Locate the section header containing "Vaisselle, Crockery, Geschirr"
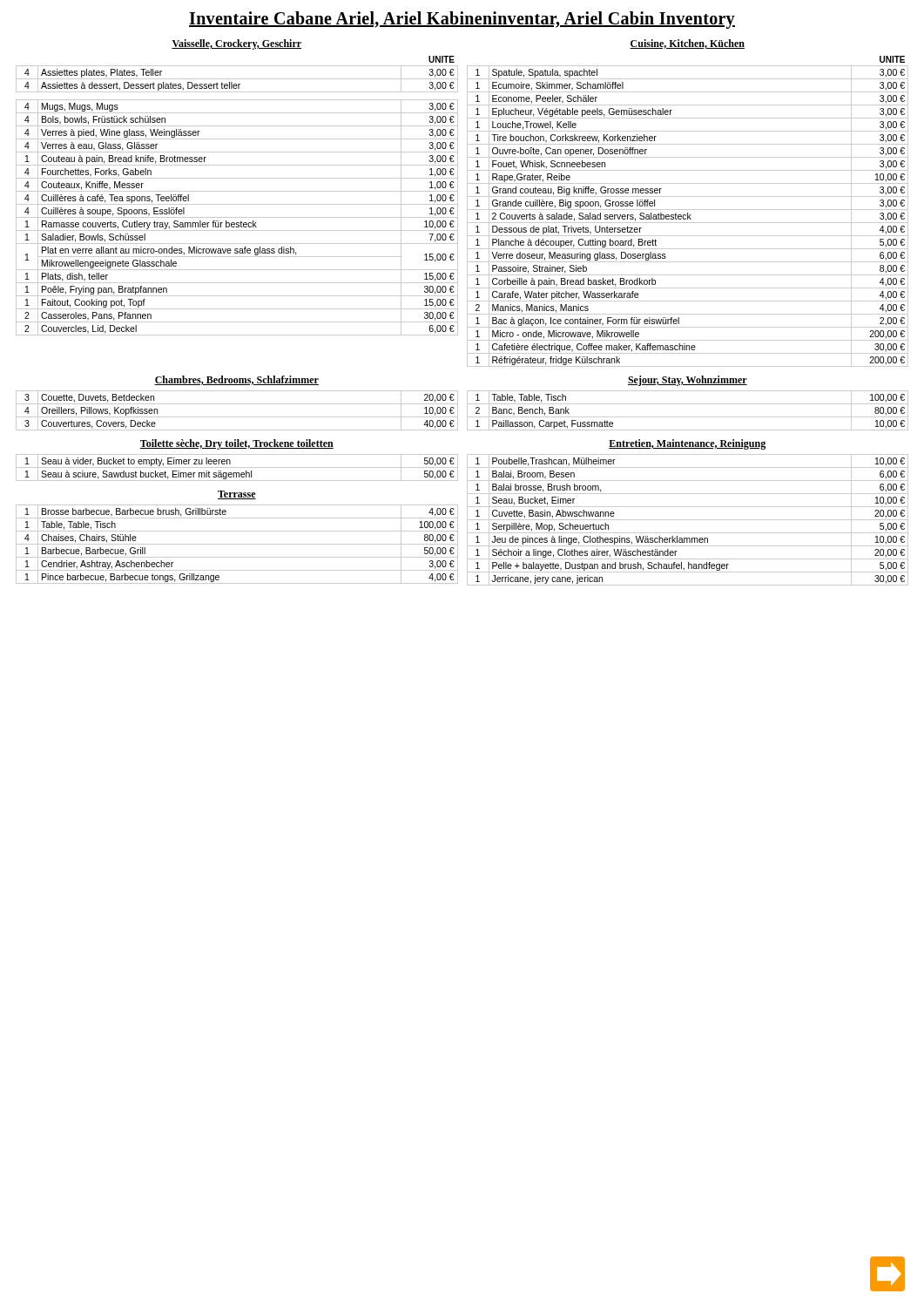The width and height of the screenshot is (924, 1307). pyautogui.click(x=237, y=44)
